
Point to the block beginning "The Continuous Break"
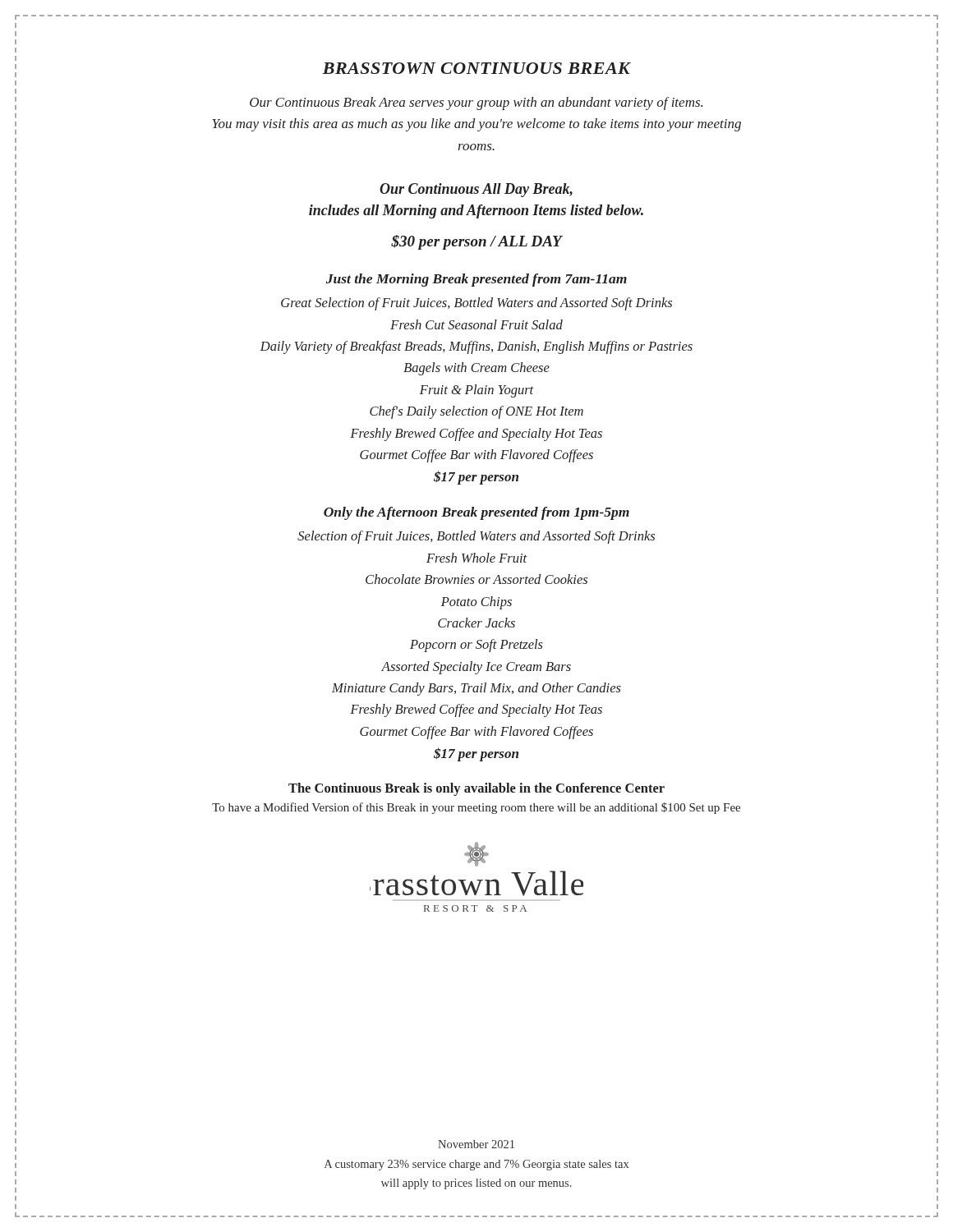coord(476,788)
